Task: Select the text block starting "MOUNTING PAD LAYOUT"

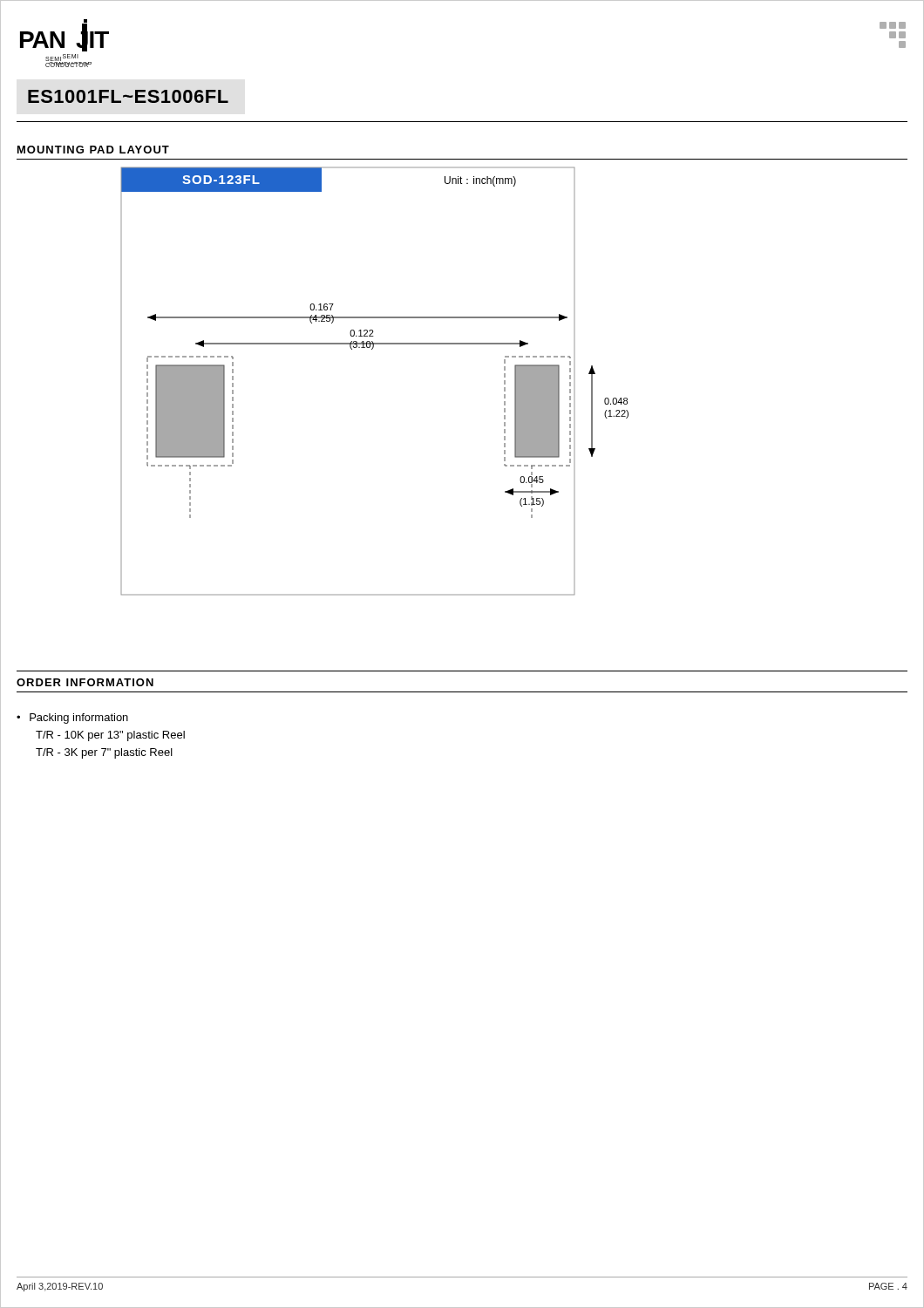Action: click(x=462, y=149)
